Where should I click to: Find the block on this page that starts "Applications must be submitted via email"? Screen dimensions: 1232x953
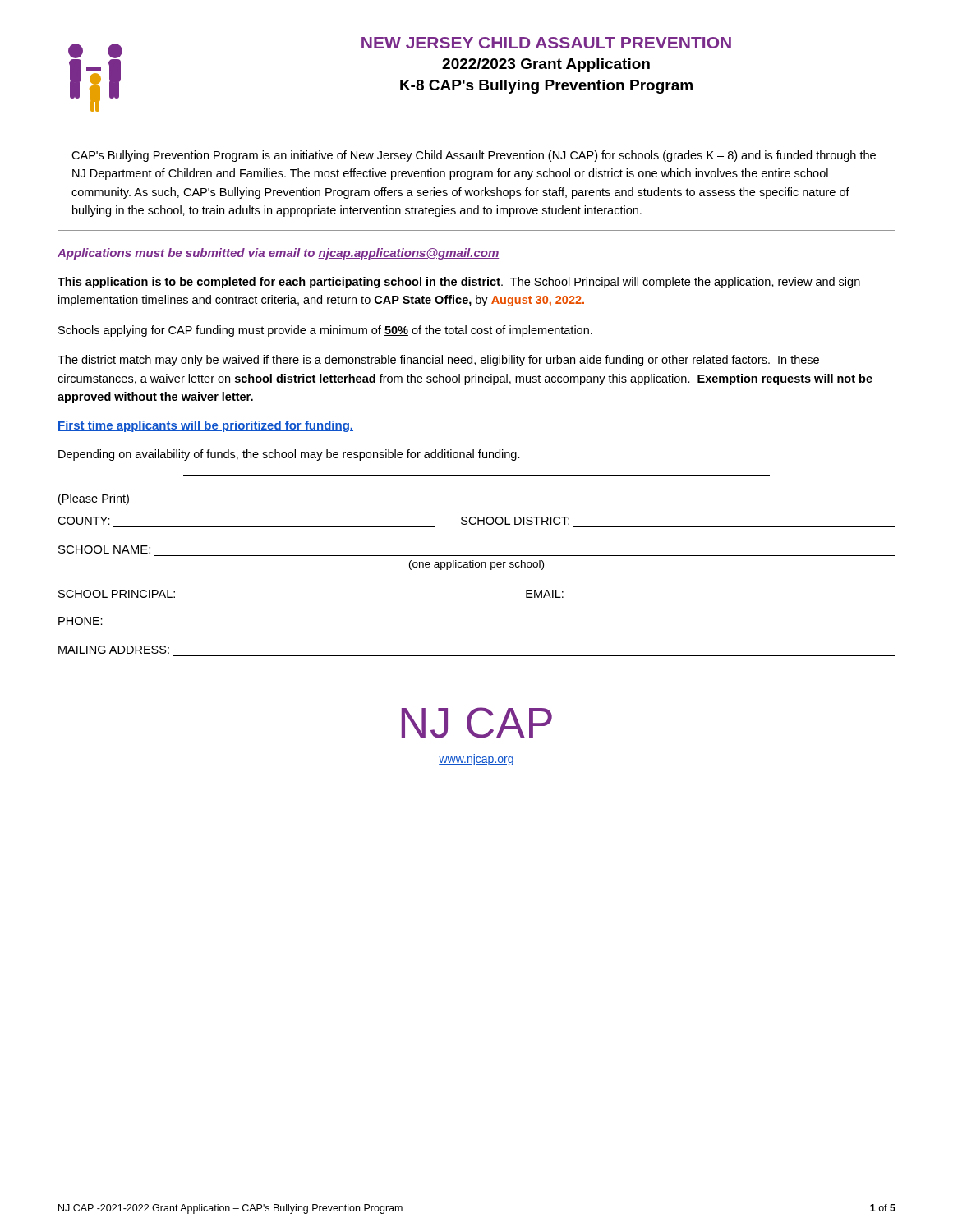(x=278, y=252)
